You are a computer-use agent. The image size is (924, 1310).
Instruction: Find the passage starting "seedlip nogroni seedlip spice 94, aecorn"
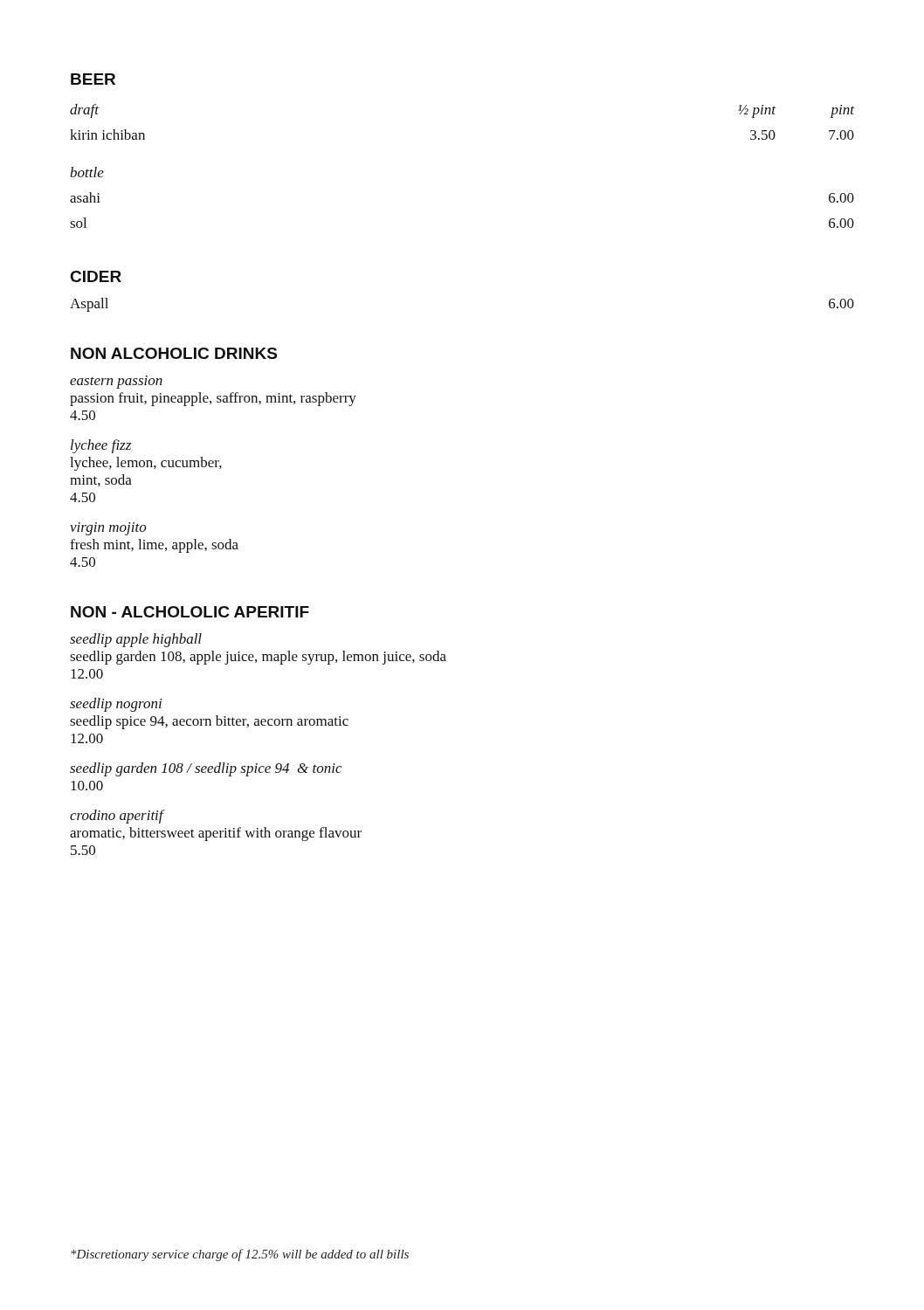pos(116,705)
